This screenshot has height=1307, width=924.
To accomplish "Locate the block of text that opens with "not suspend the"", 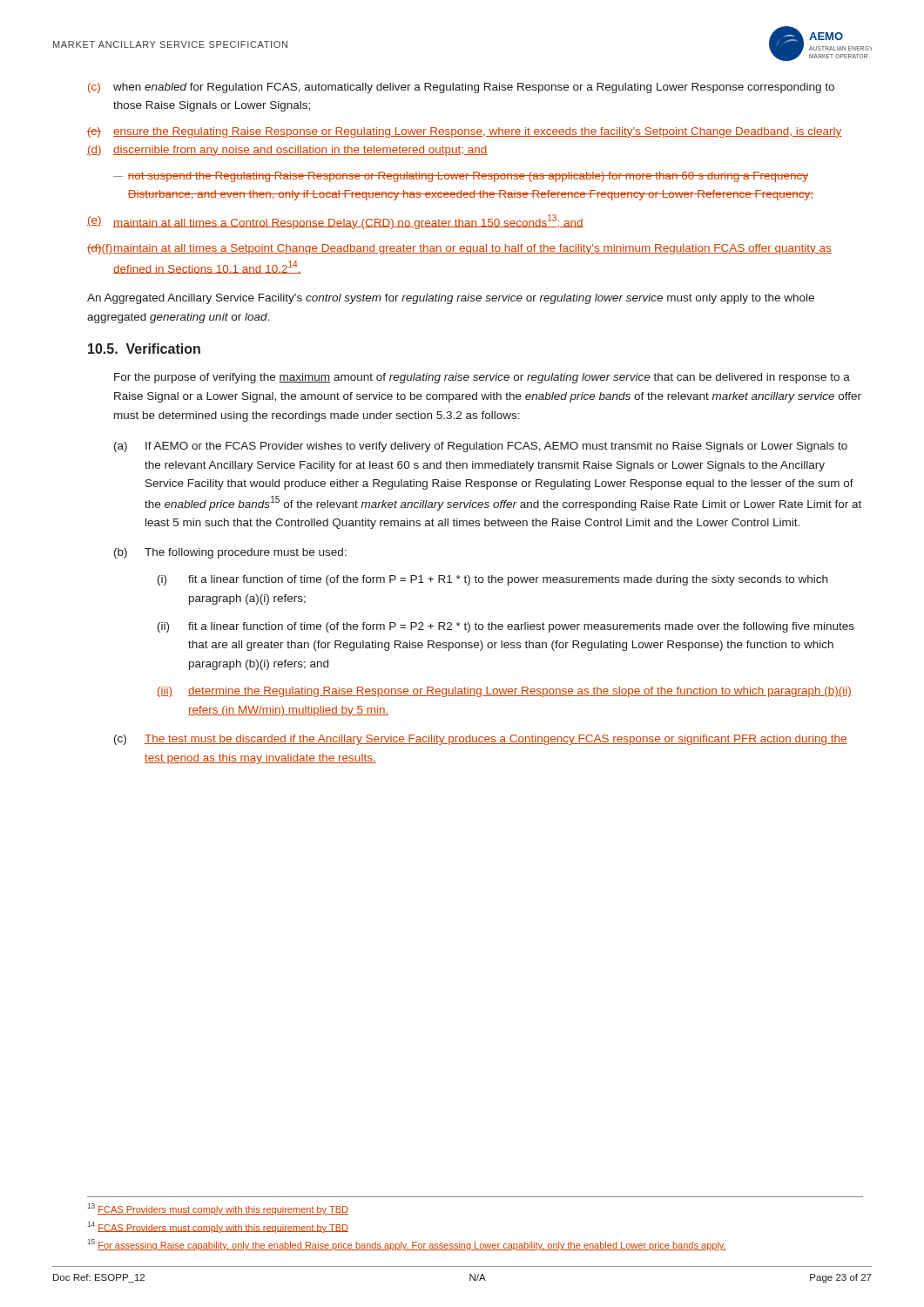I will pyautogui.click(x=488, y=185).
